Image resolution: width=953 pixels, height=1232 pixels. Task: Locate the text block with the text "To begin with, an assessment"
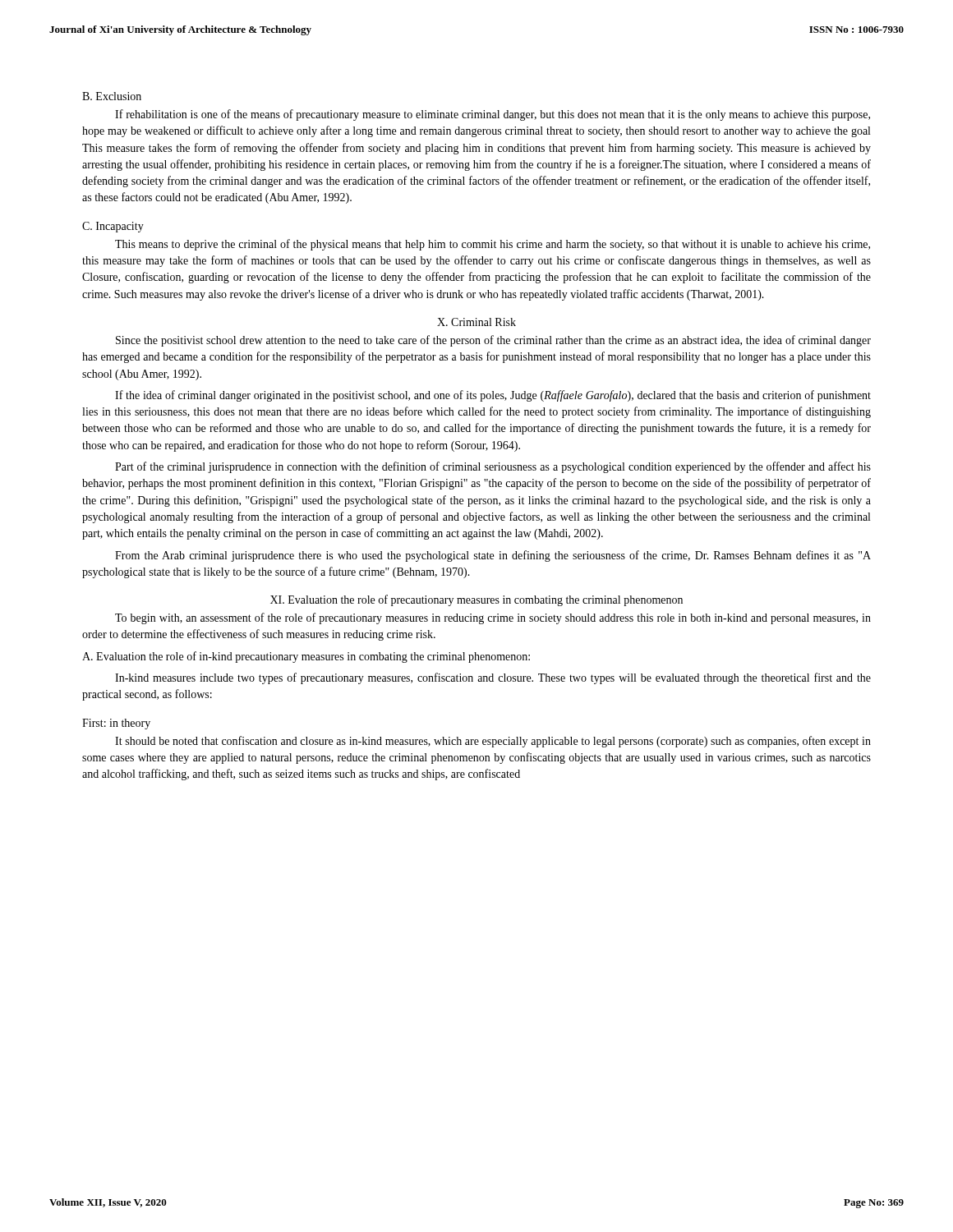click(x=476, y=627)
